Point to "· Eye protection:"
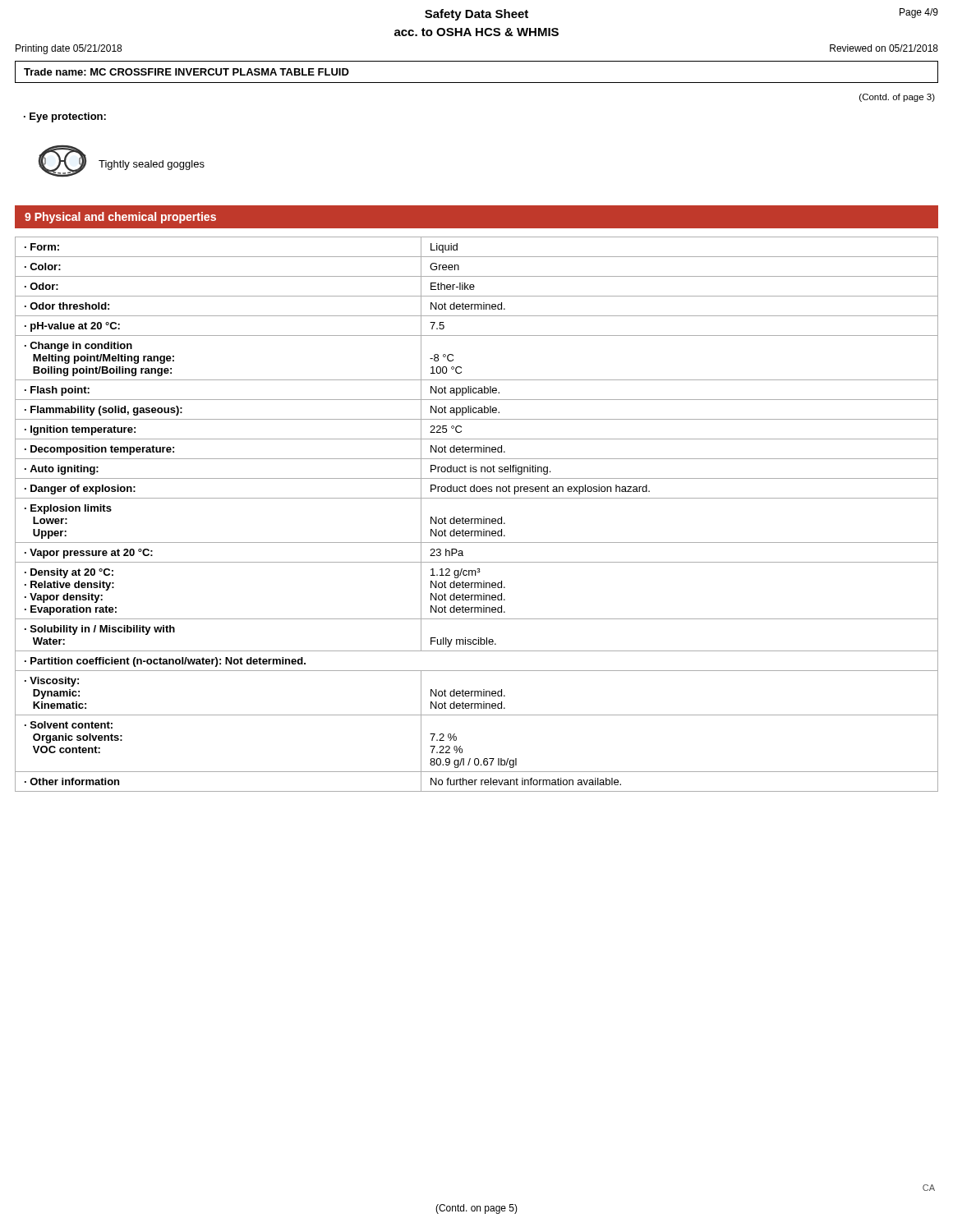This screenshot has width=953, height=1232. pyautogui.click(x=65, y=116)
